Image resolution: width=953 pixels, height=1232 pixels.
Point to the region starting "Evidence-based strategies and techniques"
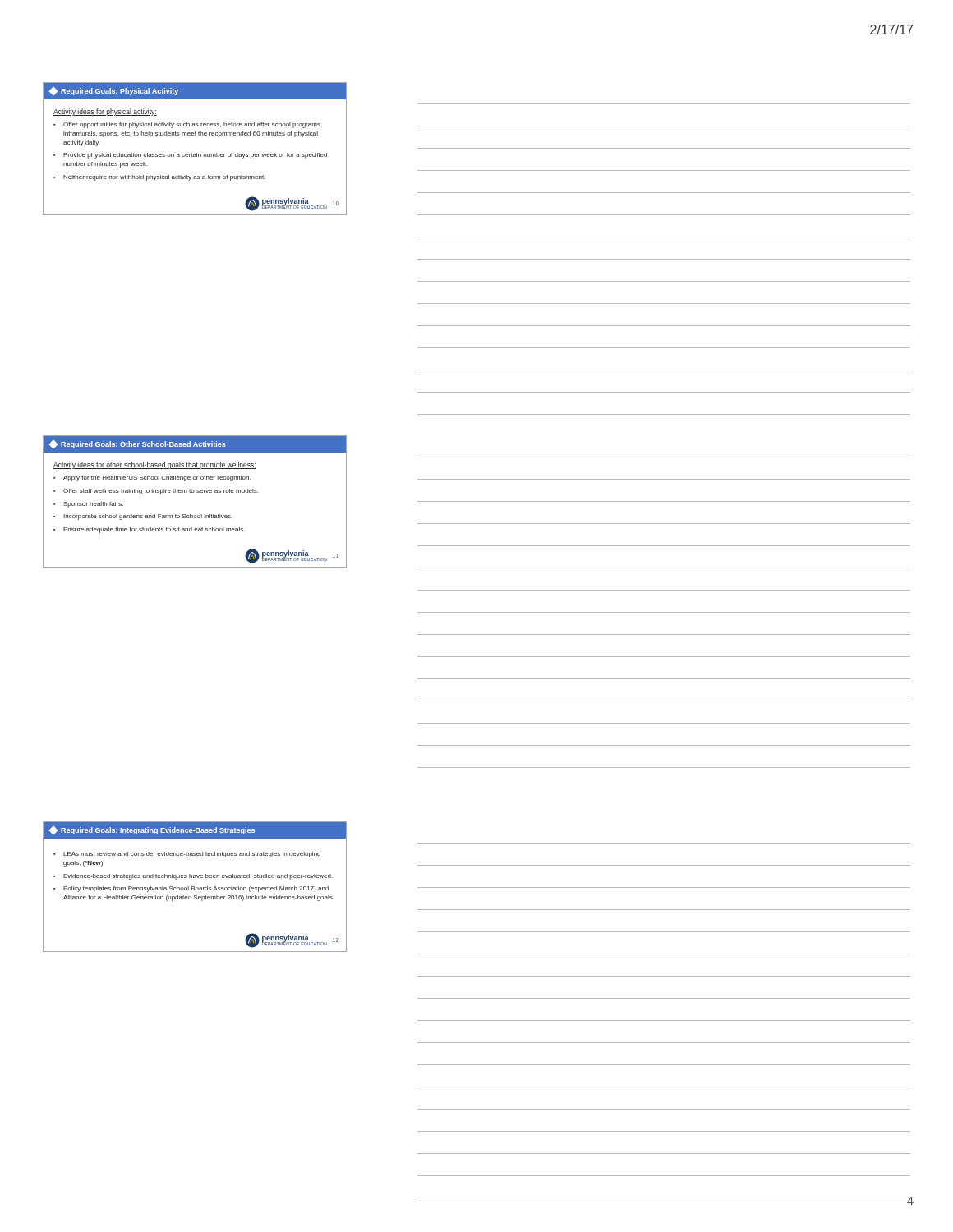coord(198,876)
